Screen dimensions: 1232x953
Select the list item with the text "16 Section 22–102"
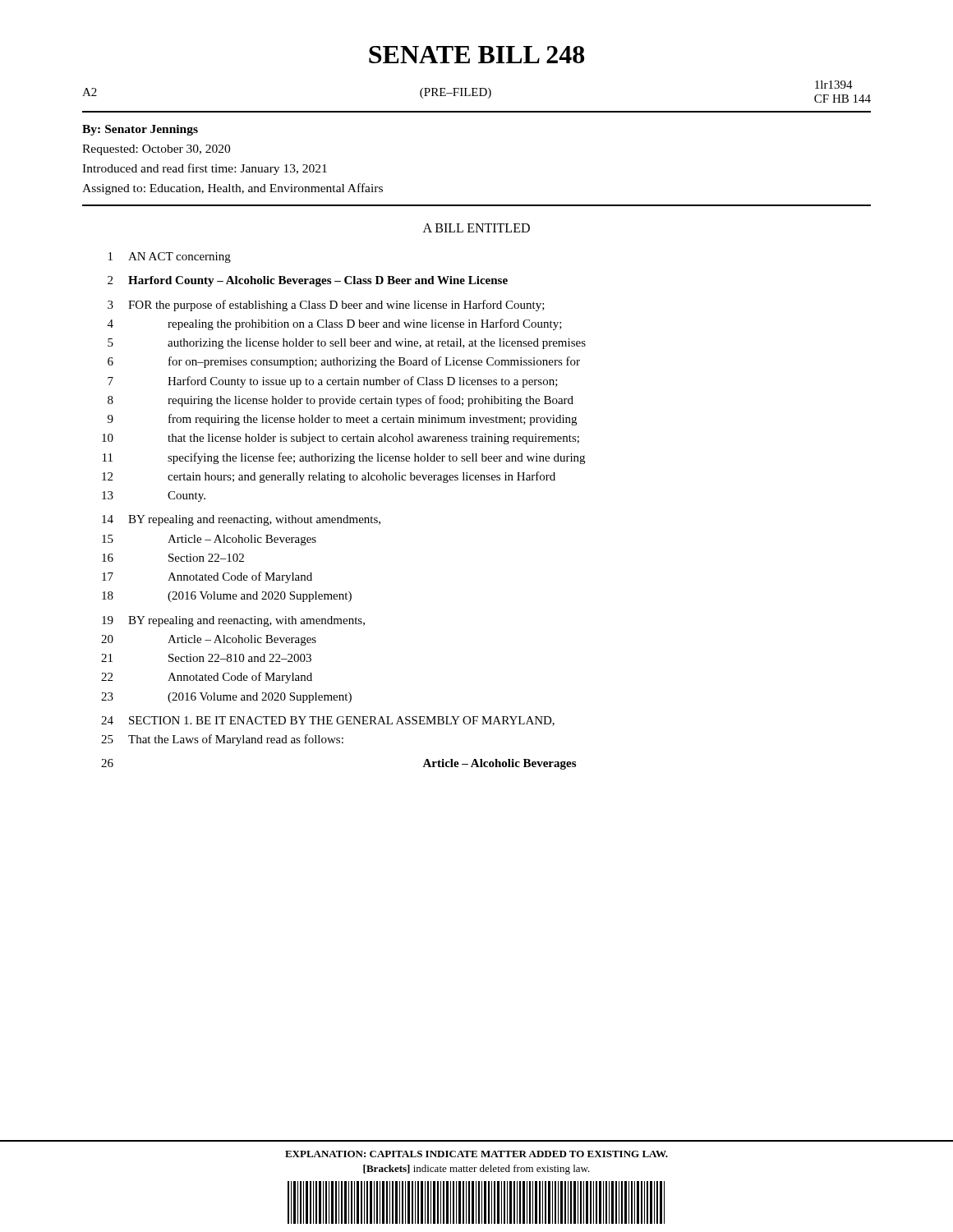[173, 558]
